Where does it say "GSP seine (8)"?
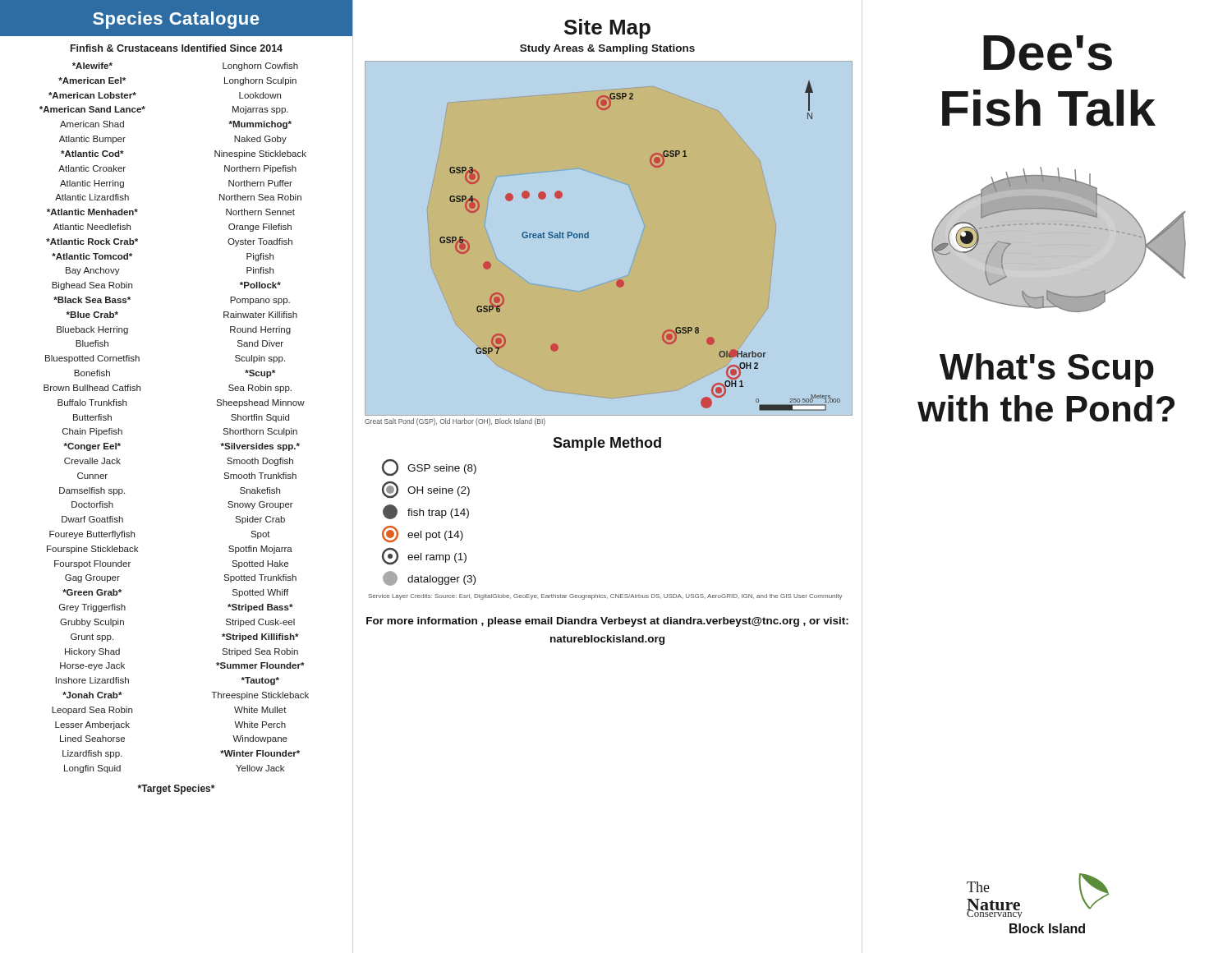Image resolution: width=1232 pixels, height=953 pixels. (x=429, y=467)
